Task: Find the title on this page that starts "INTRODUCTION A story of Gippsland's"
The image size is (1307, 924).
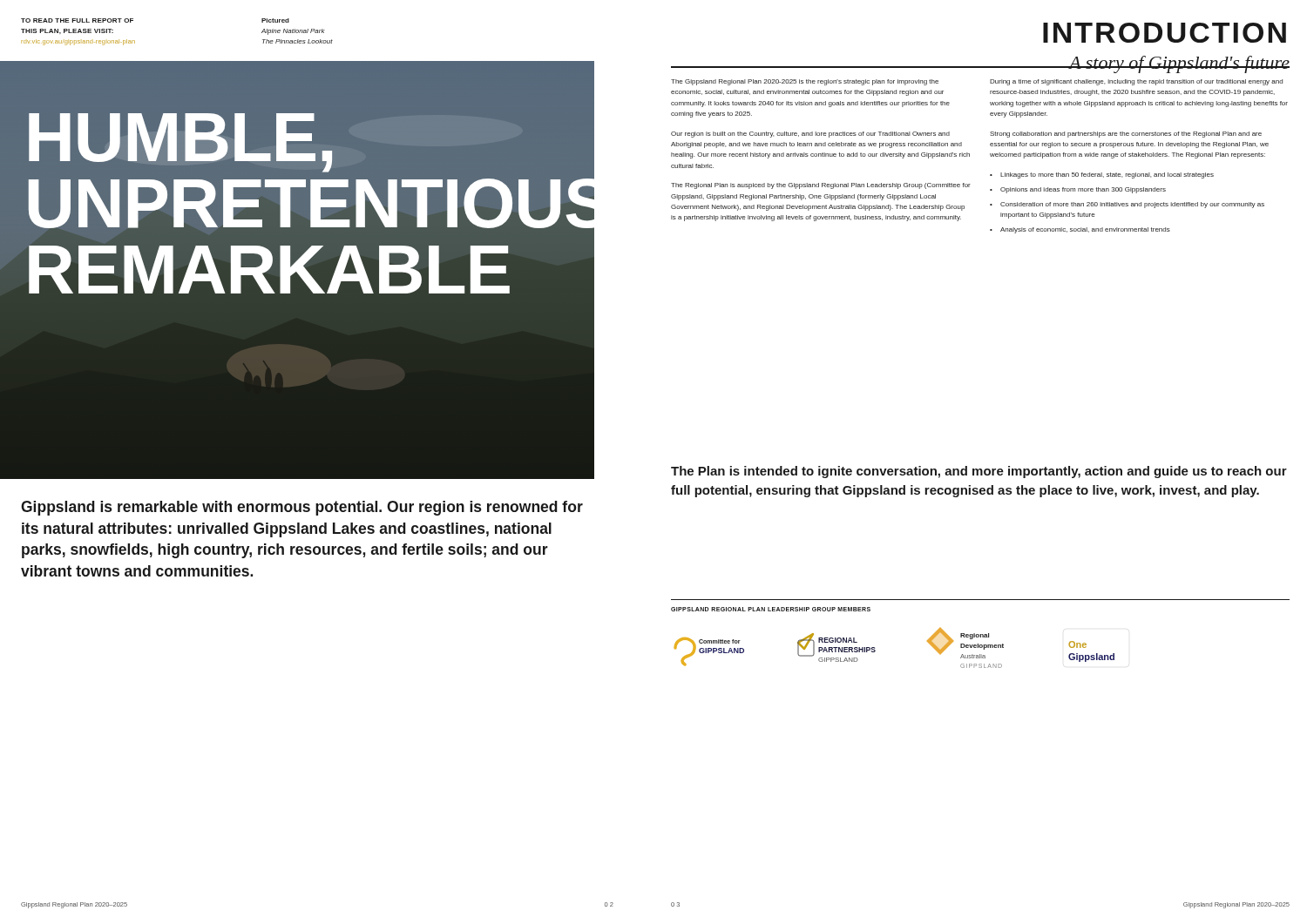Action: click(x=1166, y=45)
